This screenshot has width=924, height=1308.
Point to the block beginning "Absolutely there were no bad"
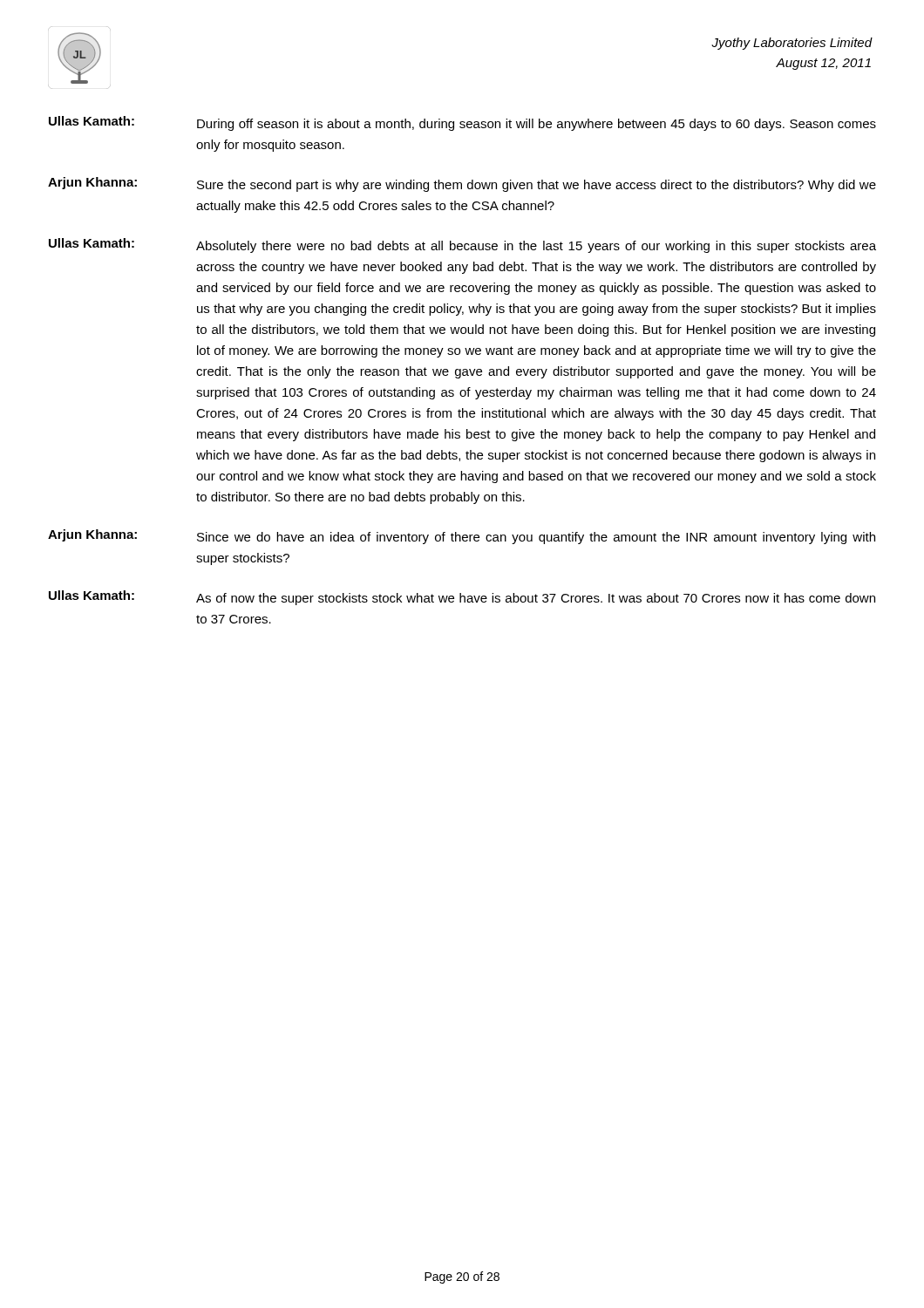[x=536, y=371]
